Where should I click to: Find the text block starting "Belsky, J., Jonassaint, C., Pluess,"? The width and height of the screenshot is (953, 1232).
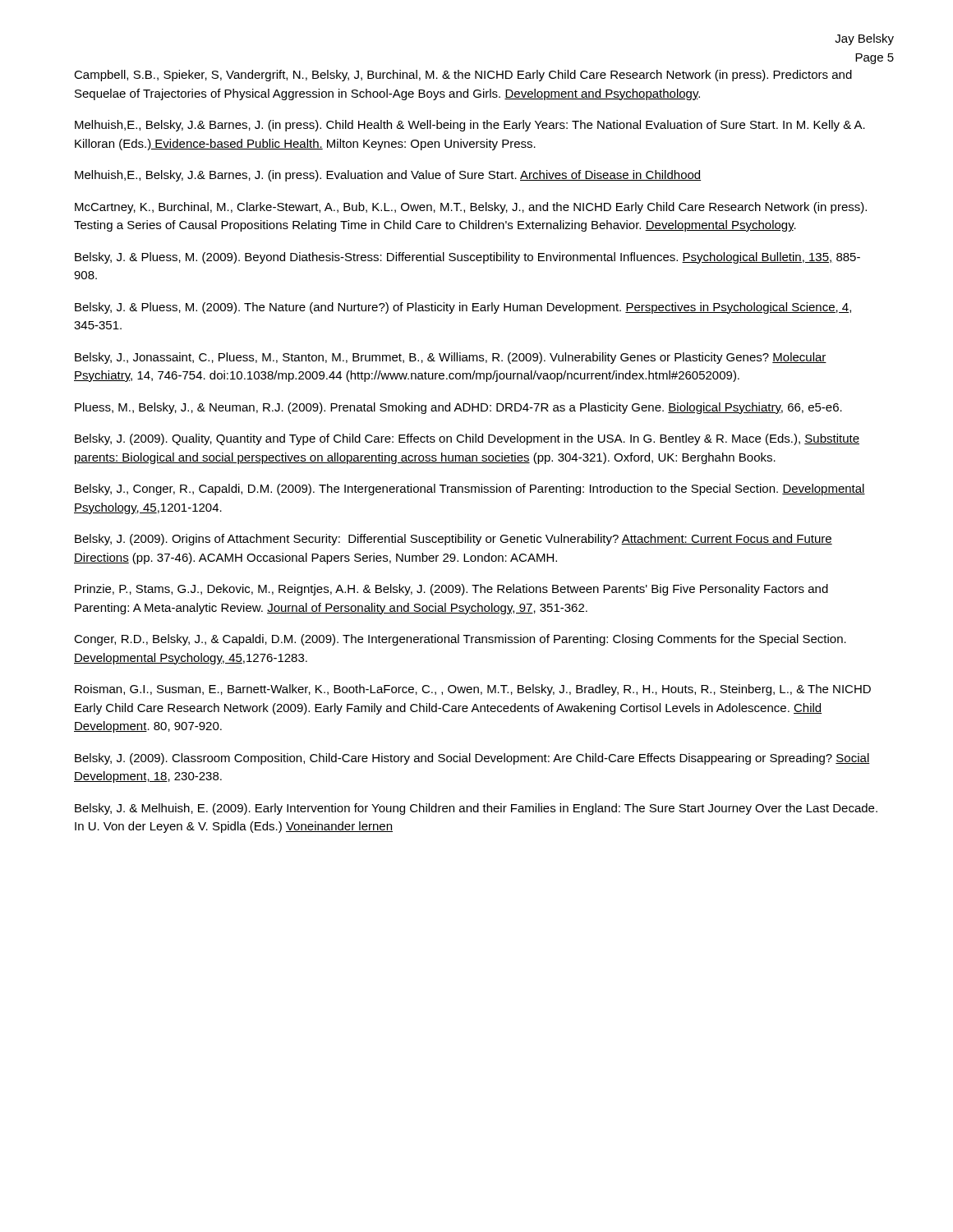coord(450,366)
